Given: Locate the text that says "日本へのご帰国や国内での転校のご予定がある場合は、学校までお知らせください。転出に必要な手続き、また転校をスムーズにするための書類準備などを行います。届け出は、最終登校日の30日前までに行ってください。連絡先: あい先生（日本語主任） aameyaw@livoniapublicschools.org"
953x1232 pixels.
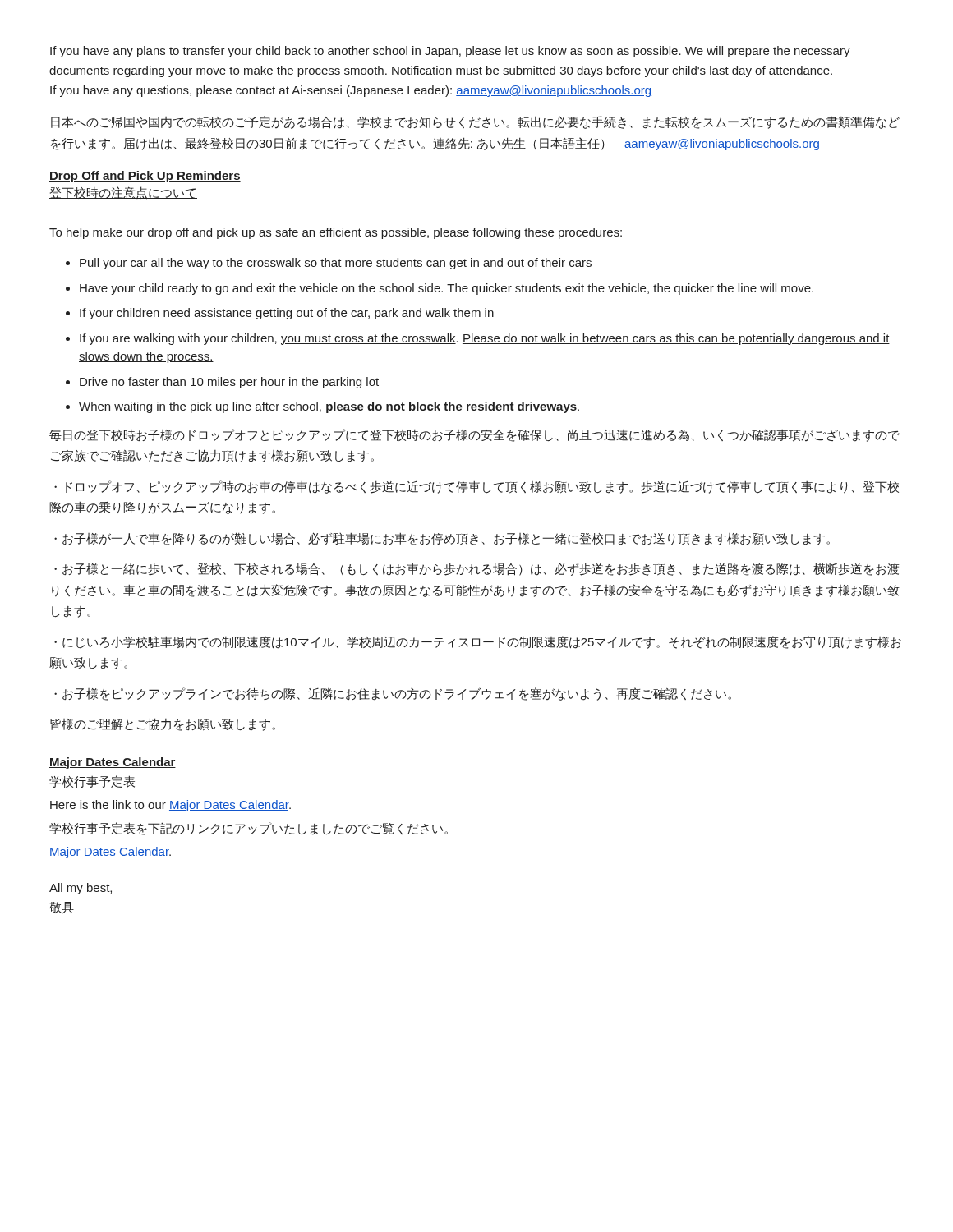Looking at the screenshot, I should coord(474,132).
